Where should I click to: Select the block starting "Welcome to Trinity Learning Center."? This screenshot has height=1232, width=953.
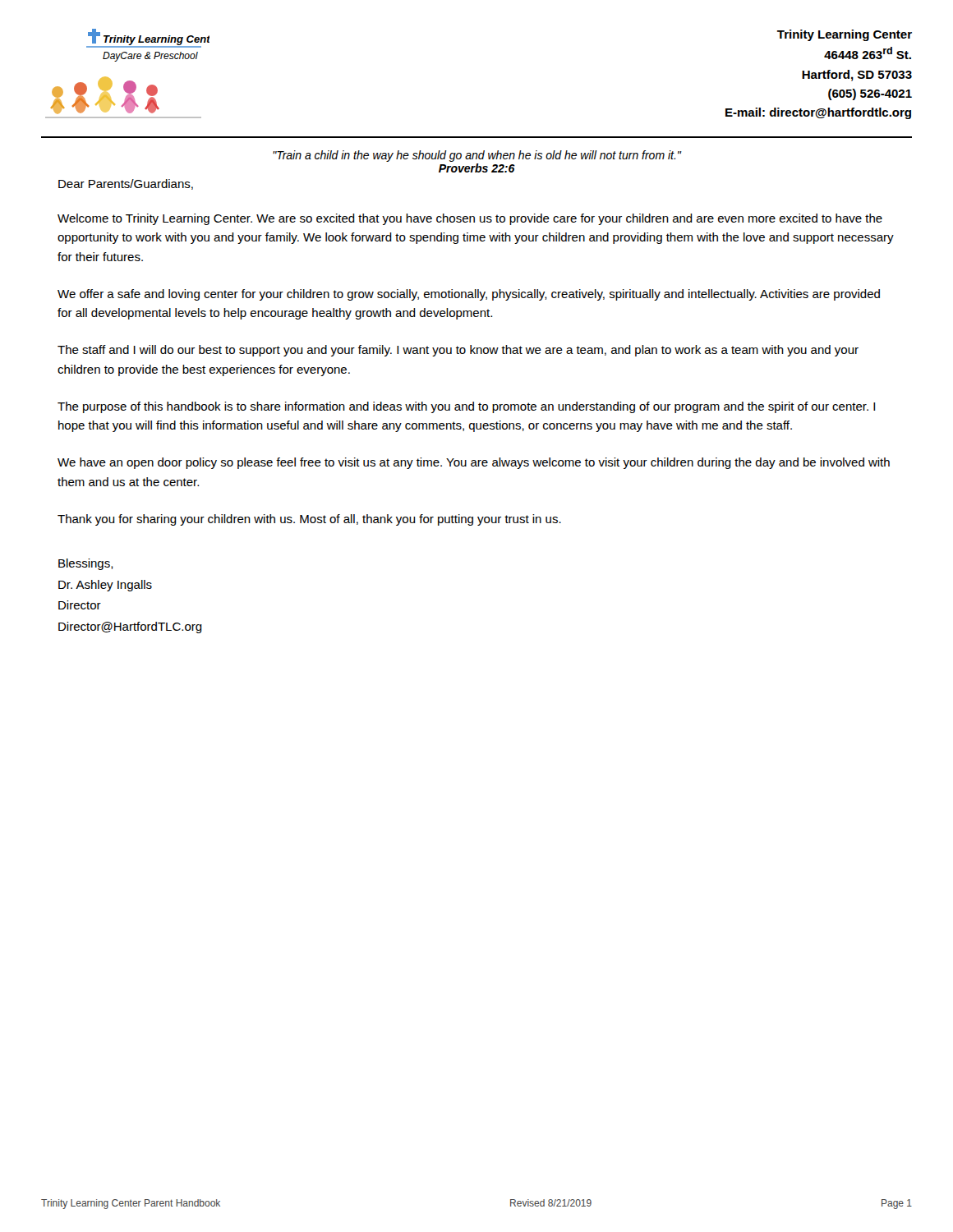[475, 237]
